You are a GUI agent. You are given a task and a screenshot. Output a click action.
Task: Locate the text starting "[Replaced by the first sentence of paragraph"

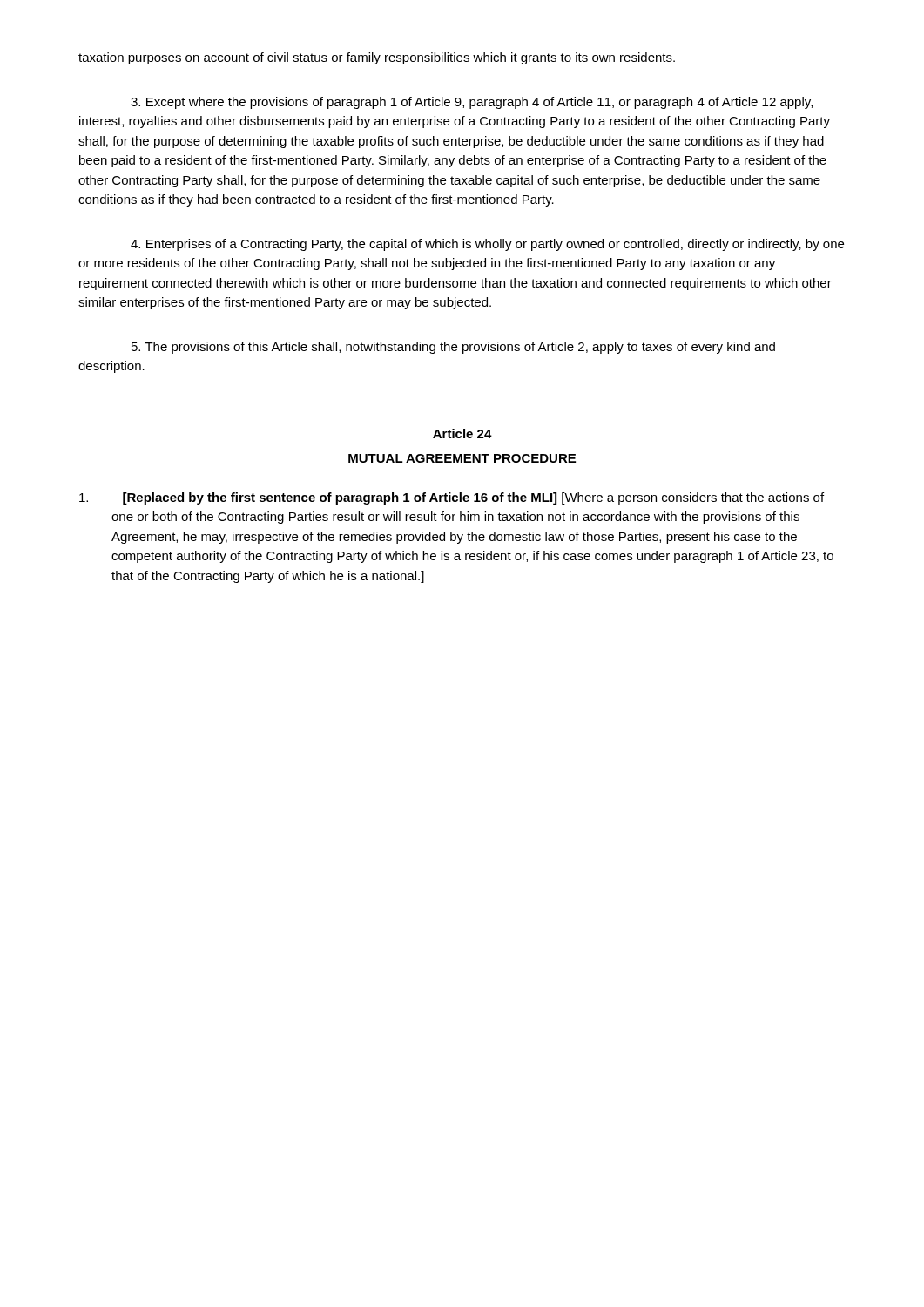(x=462, y=537)
